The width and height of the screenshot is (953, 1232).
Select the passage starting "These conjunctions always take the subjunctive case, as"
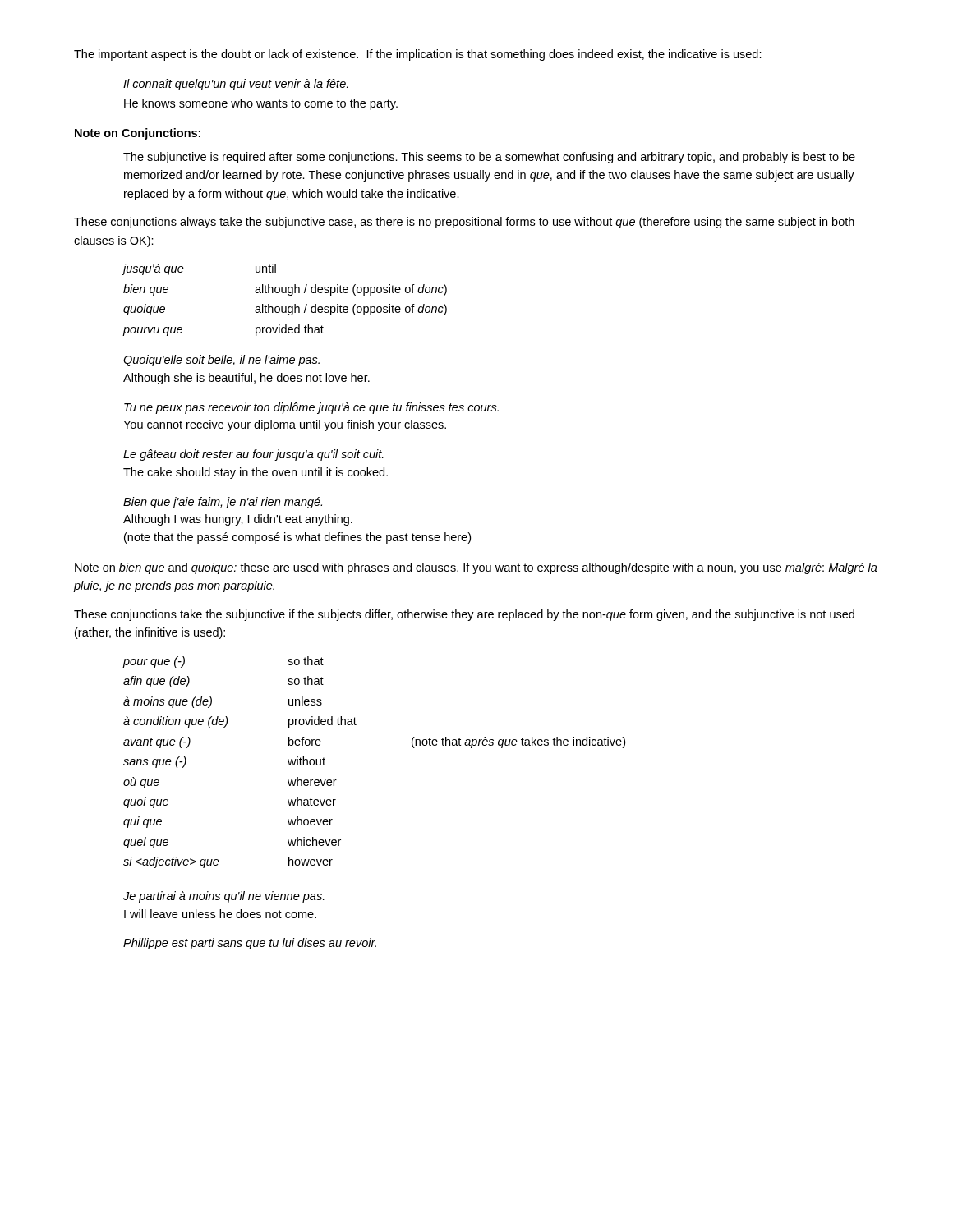click(x=464, y=231)
